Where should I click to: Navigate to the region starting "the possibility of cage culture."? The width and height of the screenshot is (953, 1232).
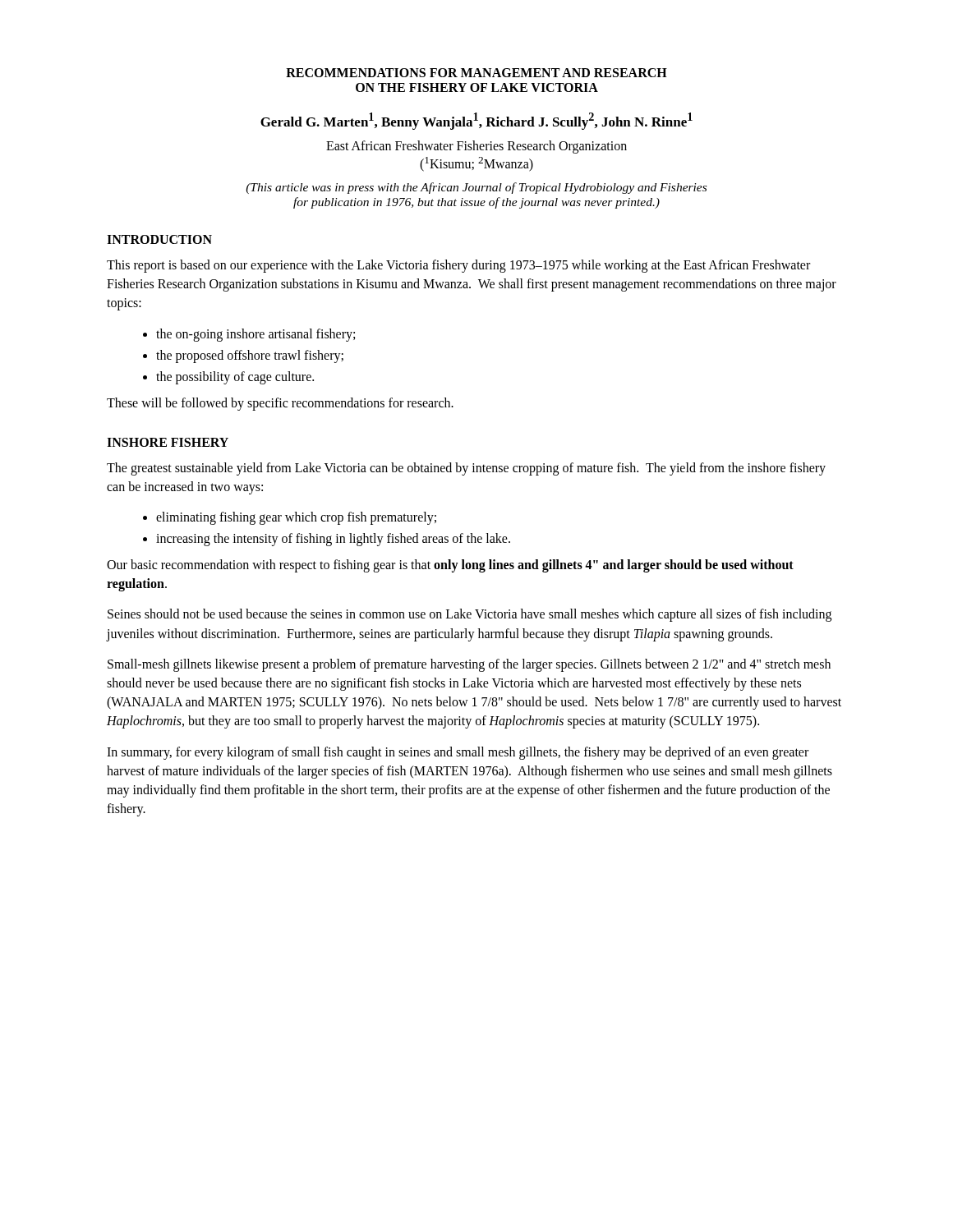[x=235, y=376]
